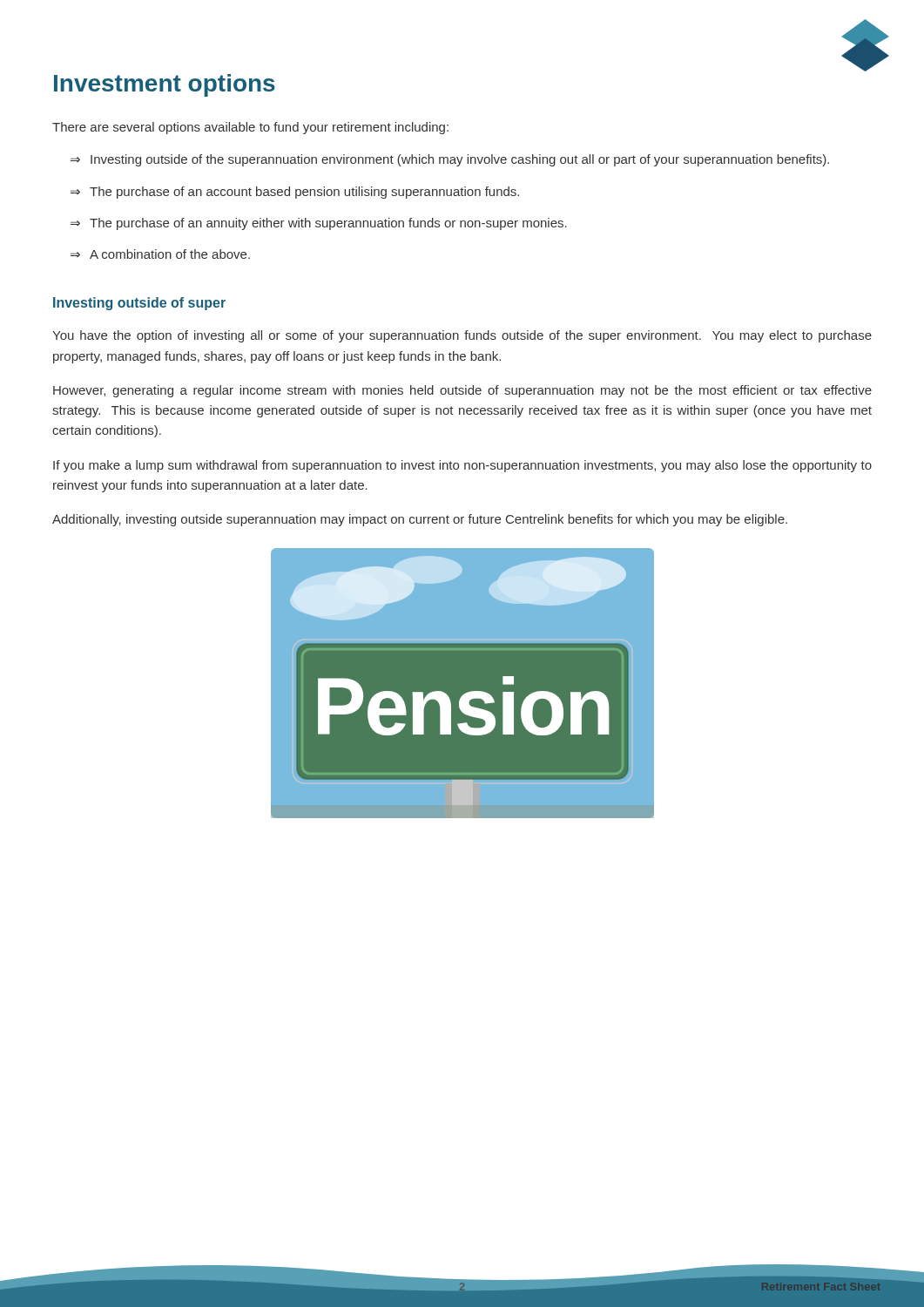Screen dimensions: 1307x924
Task: Find the photo
Action: [462, 683]
